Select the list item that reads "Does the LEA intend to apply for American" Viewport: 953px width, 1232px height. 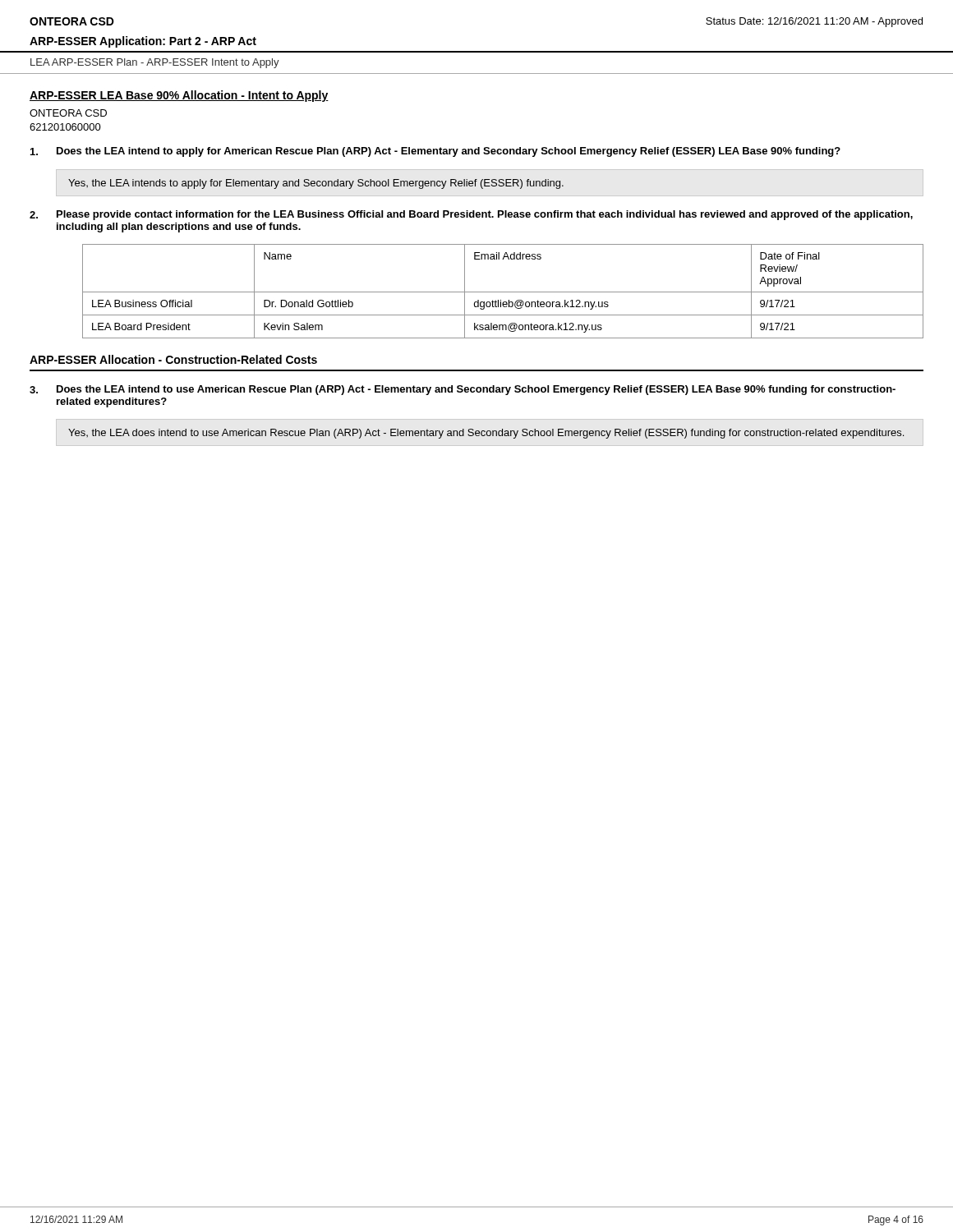(448, 151)
